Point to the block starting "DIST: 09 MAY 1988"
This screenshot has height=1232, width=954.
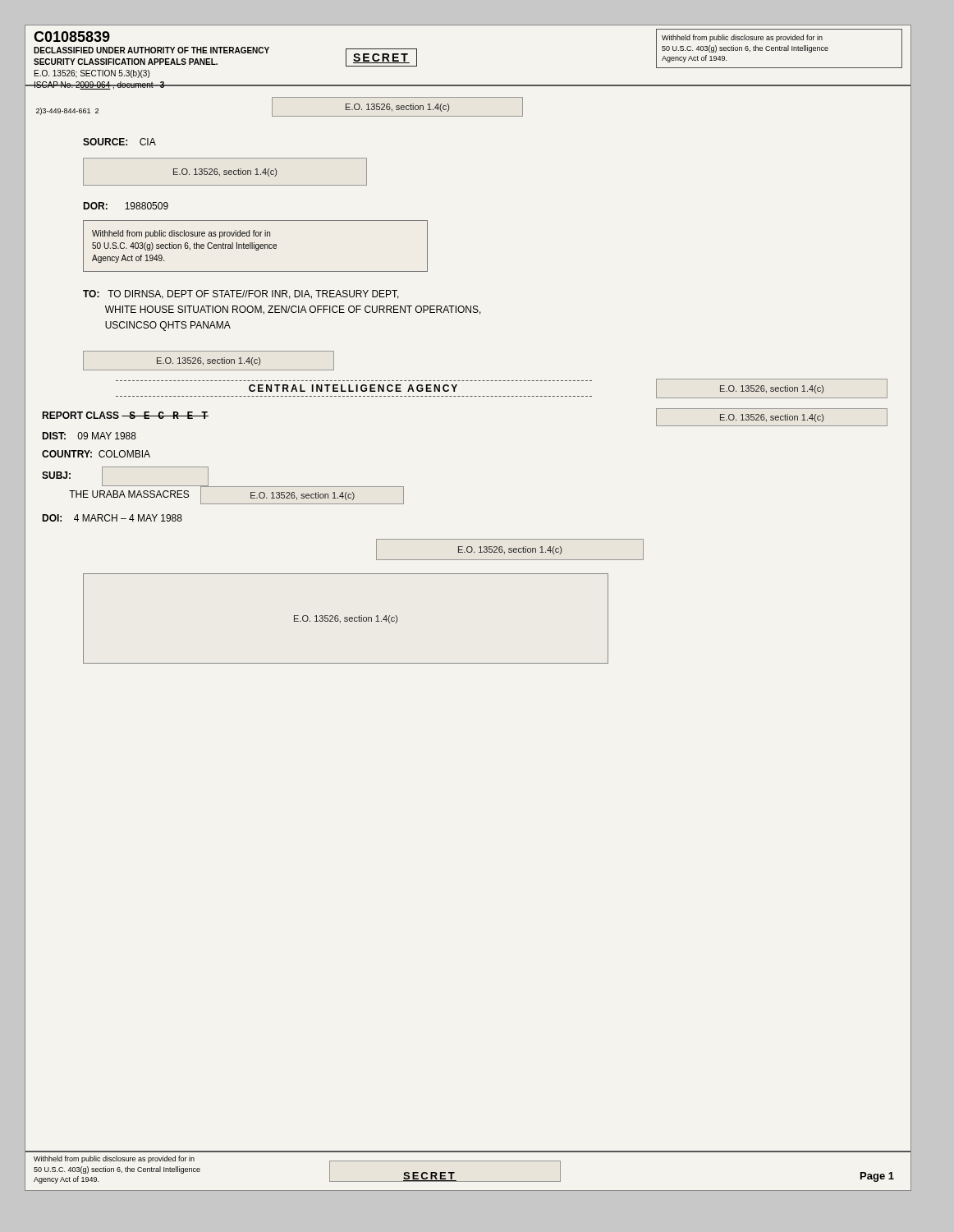pyautogui.click(x=89, y=436)
